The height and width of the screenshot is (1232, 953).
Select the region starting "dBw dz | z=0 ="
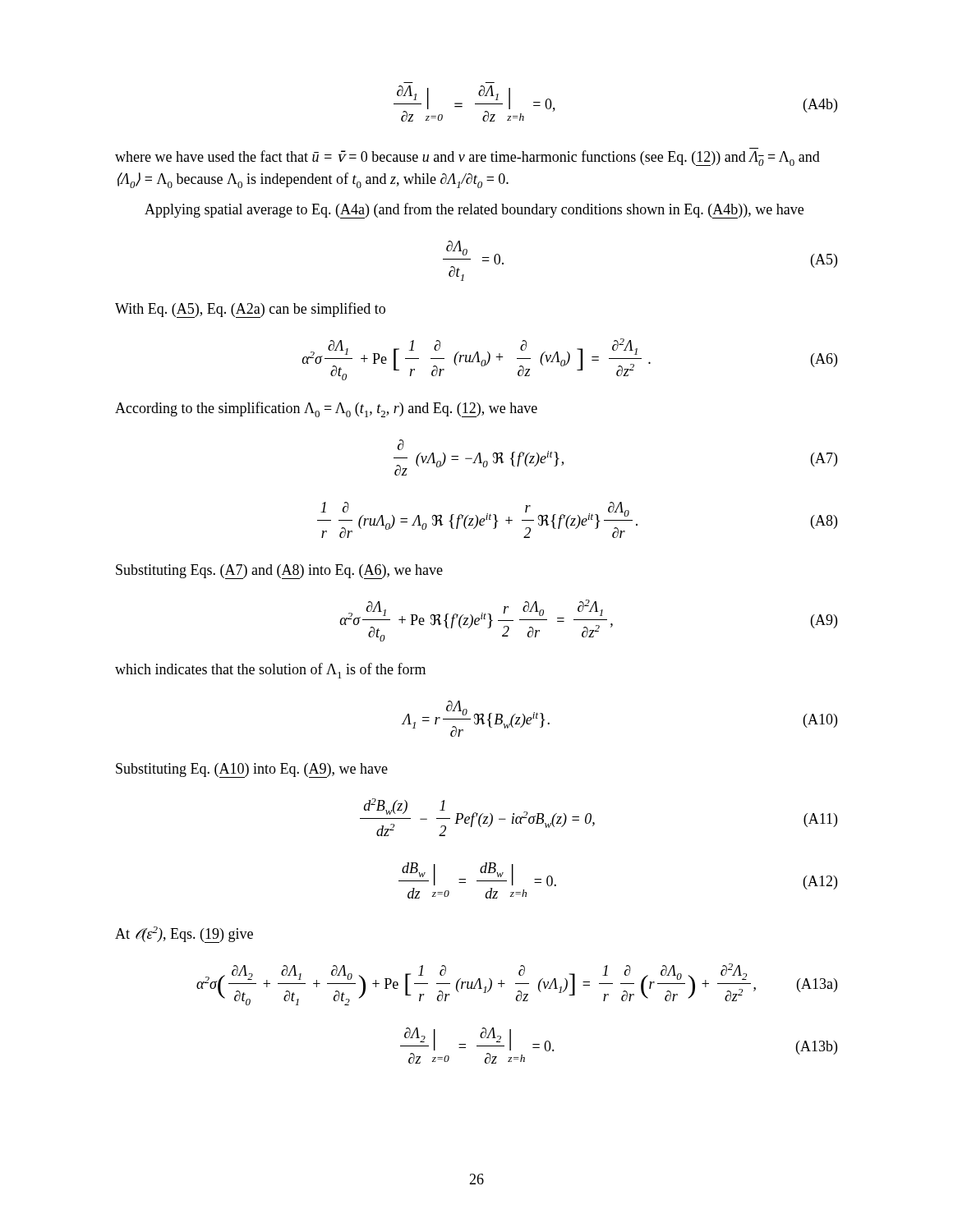click(492, 881)
